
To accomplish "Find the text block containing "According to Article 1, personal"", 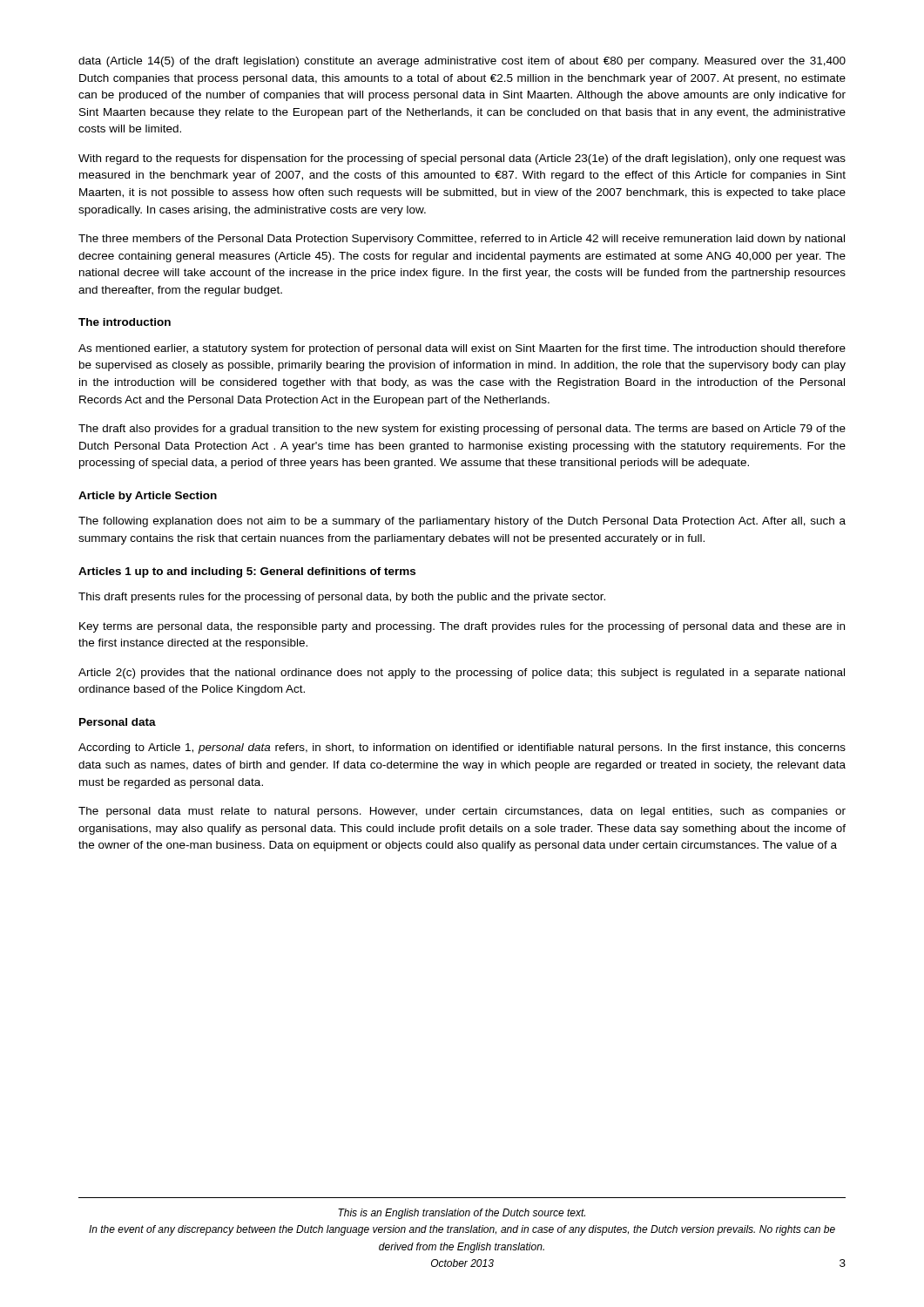I will pos(462,765).
